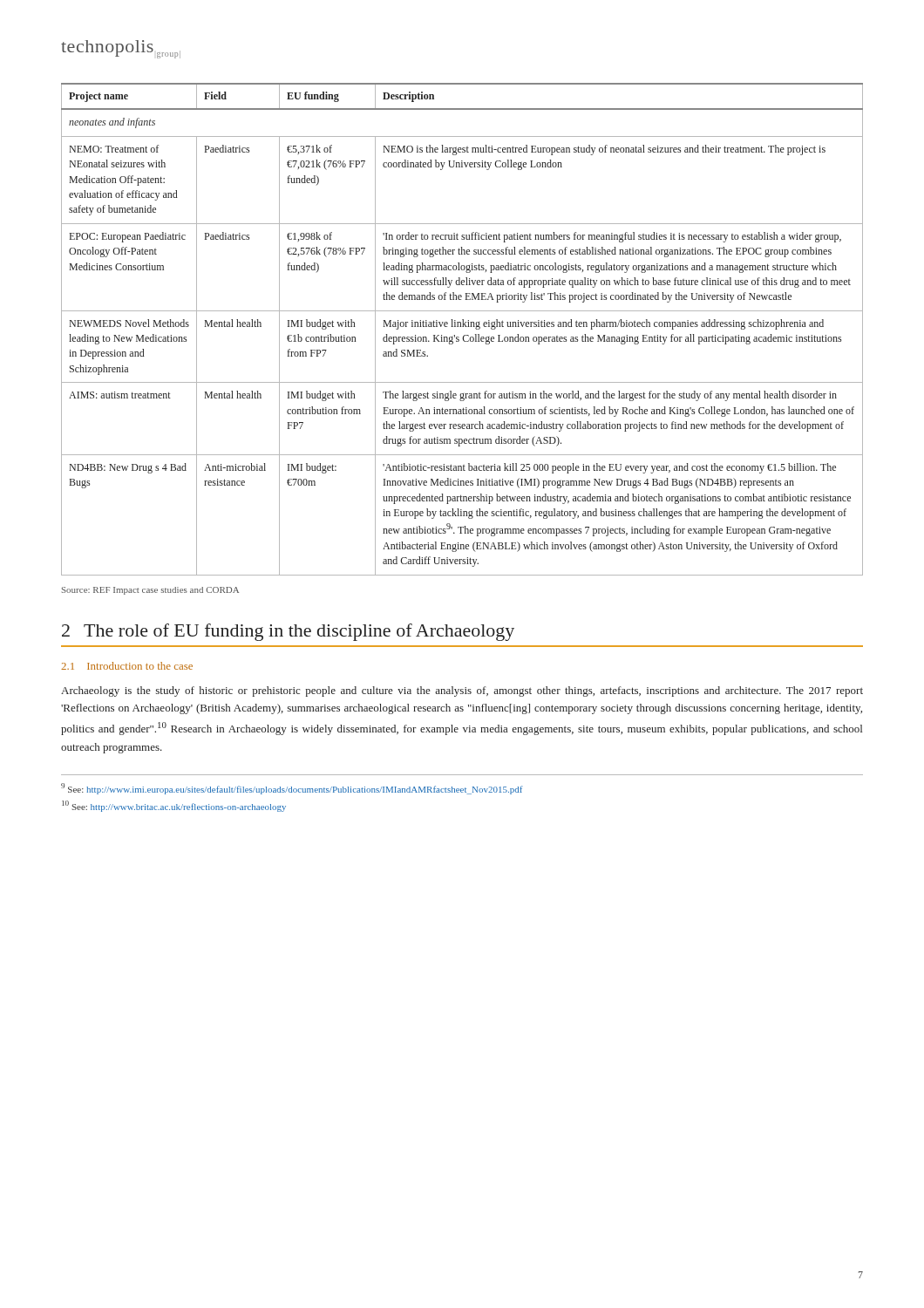Viewport: 924px width, 1308px height.
Task: Select the footnote that reads "9 See: http://www.imi.europa.eu/sites/default/files/uploads/documents/Publications/IMIandAMRfactsheet_Nov2015.pdf 10 See: http://www.britac.ac.uk/reflections-on-archaeology"
Action: coord(462,797)
